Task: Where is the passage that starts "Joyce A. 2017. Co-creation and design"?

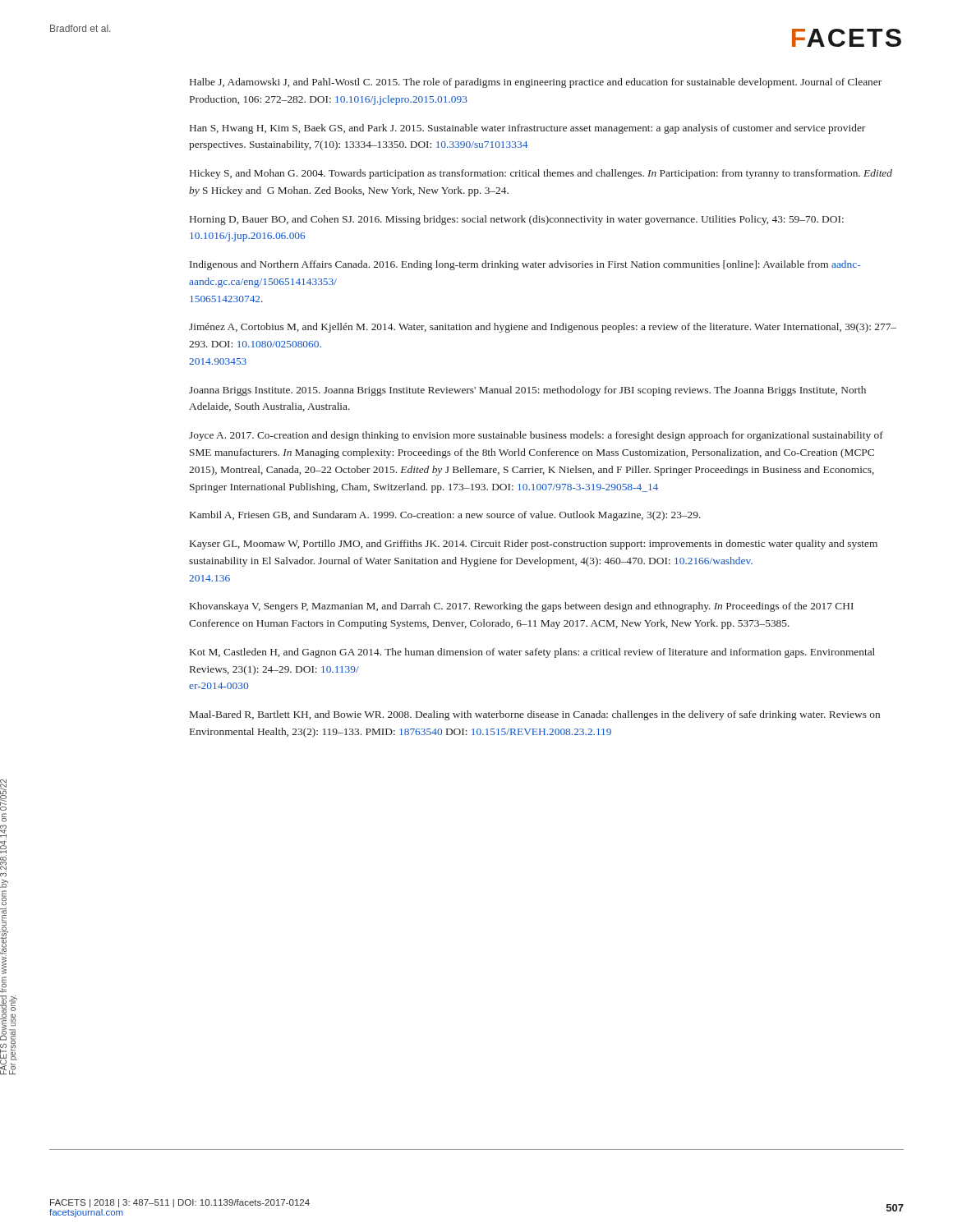Action: click(536, 461)
